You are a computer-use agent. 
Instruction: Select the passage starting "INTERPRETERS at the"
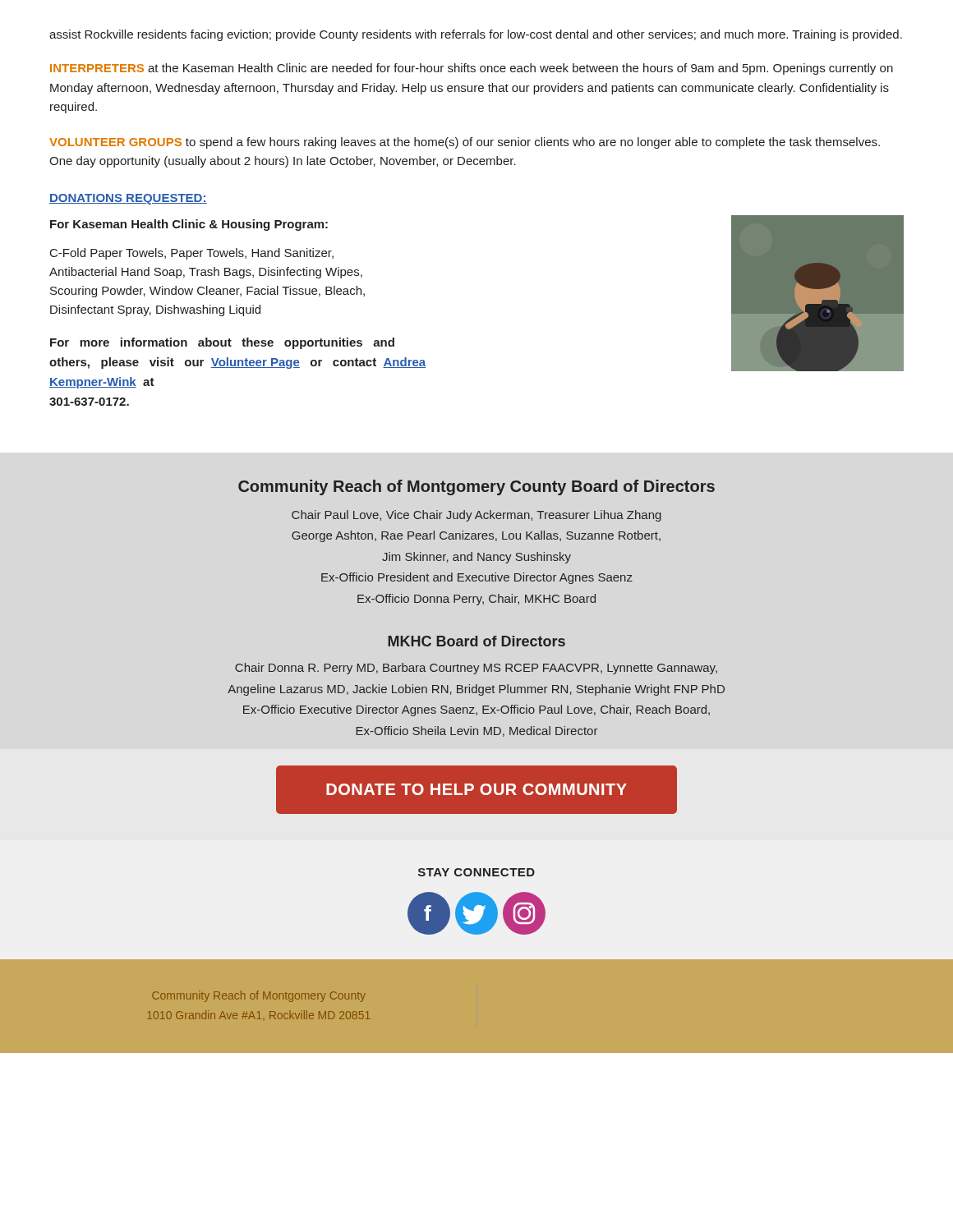tap(471, 87)
